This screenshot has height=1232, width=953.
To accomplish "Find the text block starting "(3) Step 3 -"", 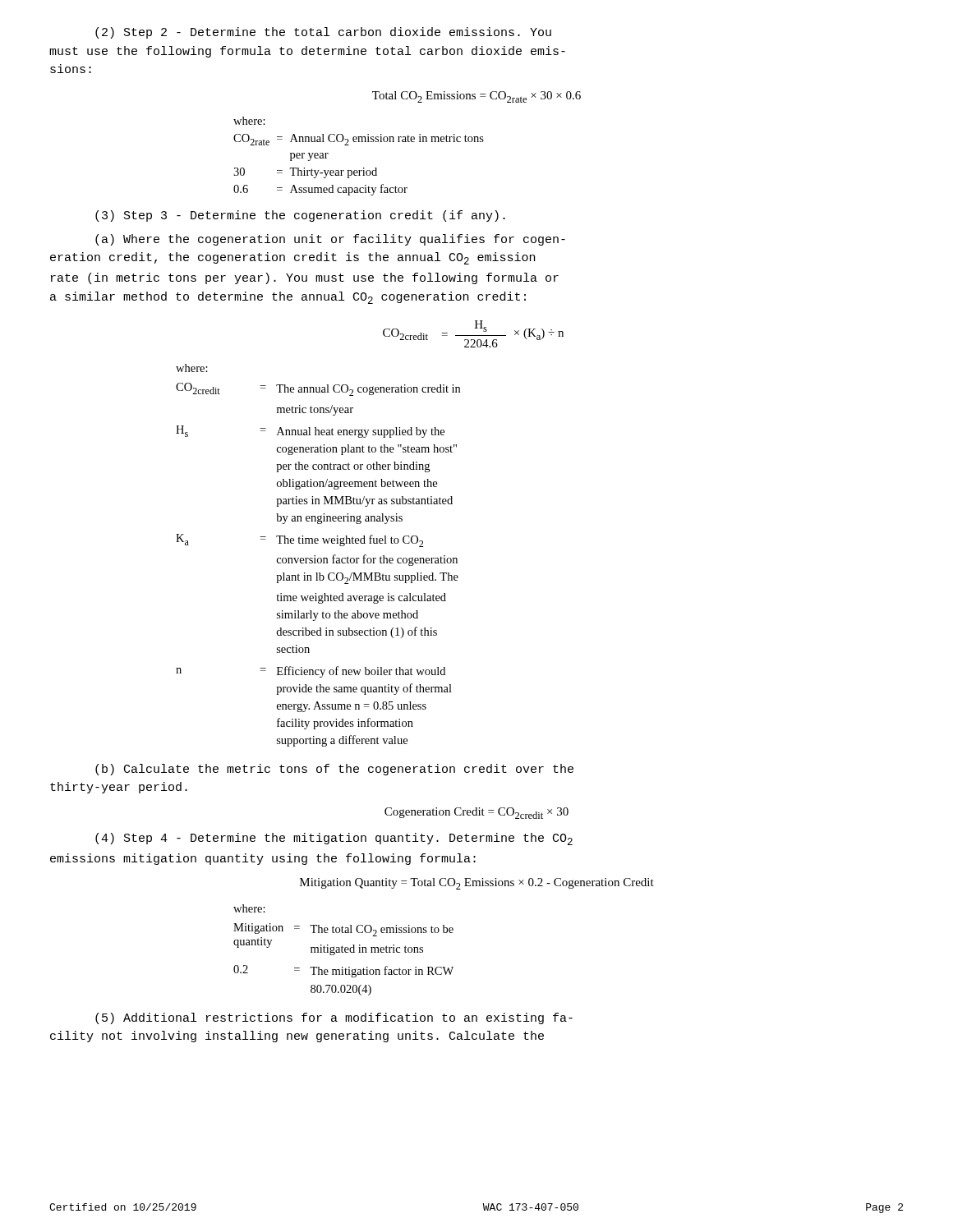I will coord(279,217).
